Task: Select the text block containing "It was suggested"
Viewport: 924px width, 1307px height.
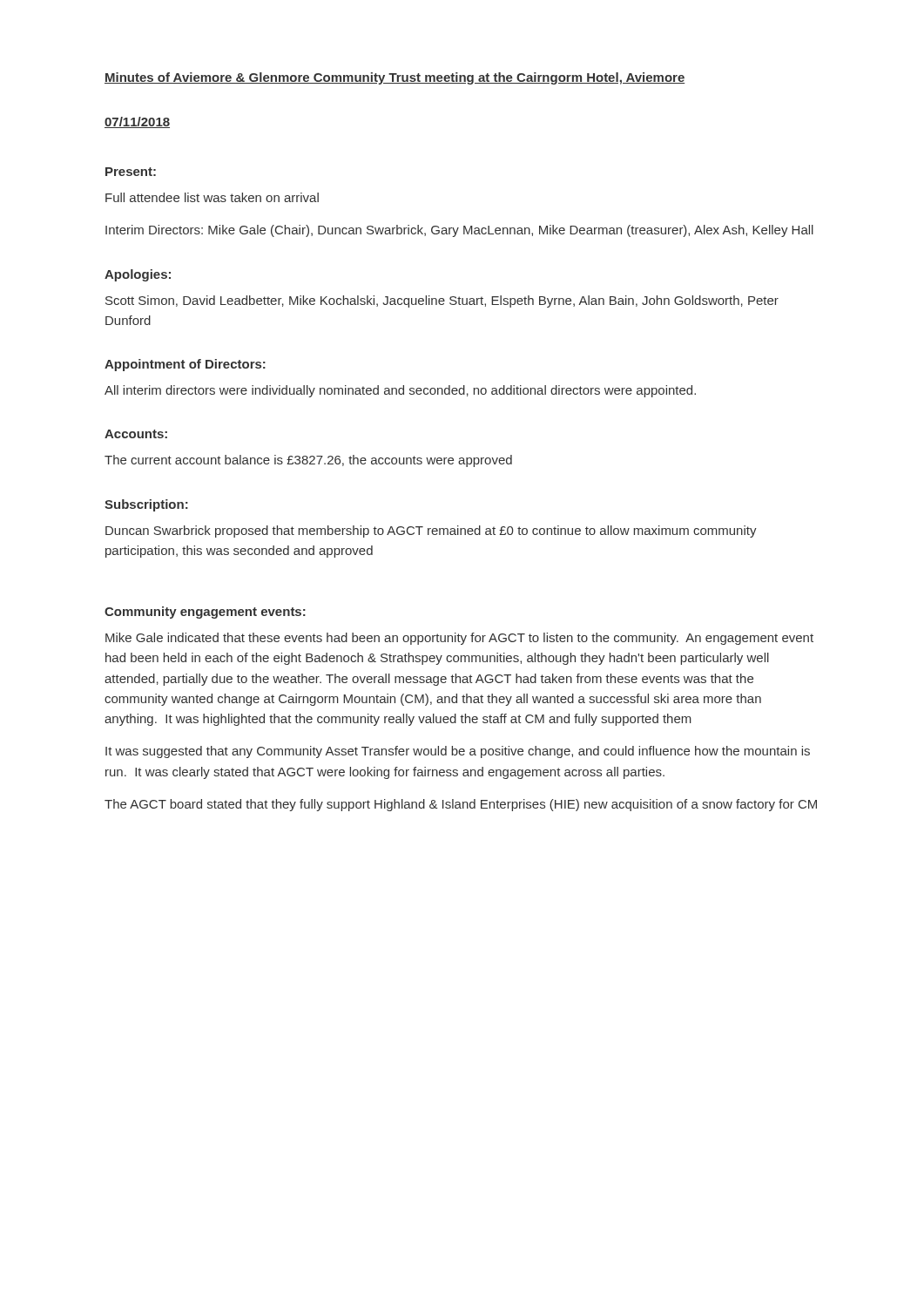Action: (x=457, y=761)
